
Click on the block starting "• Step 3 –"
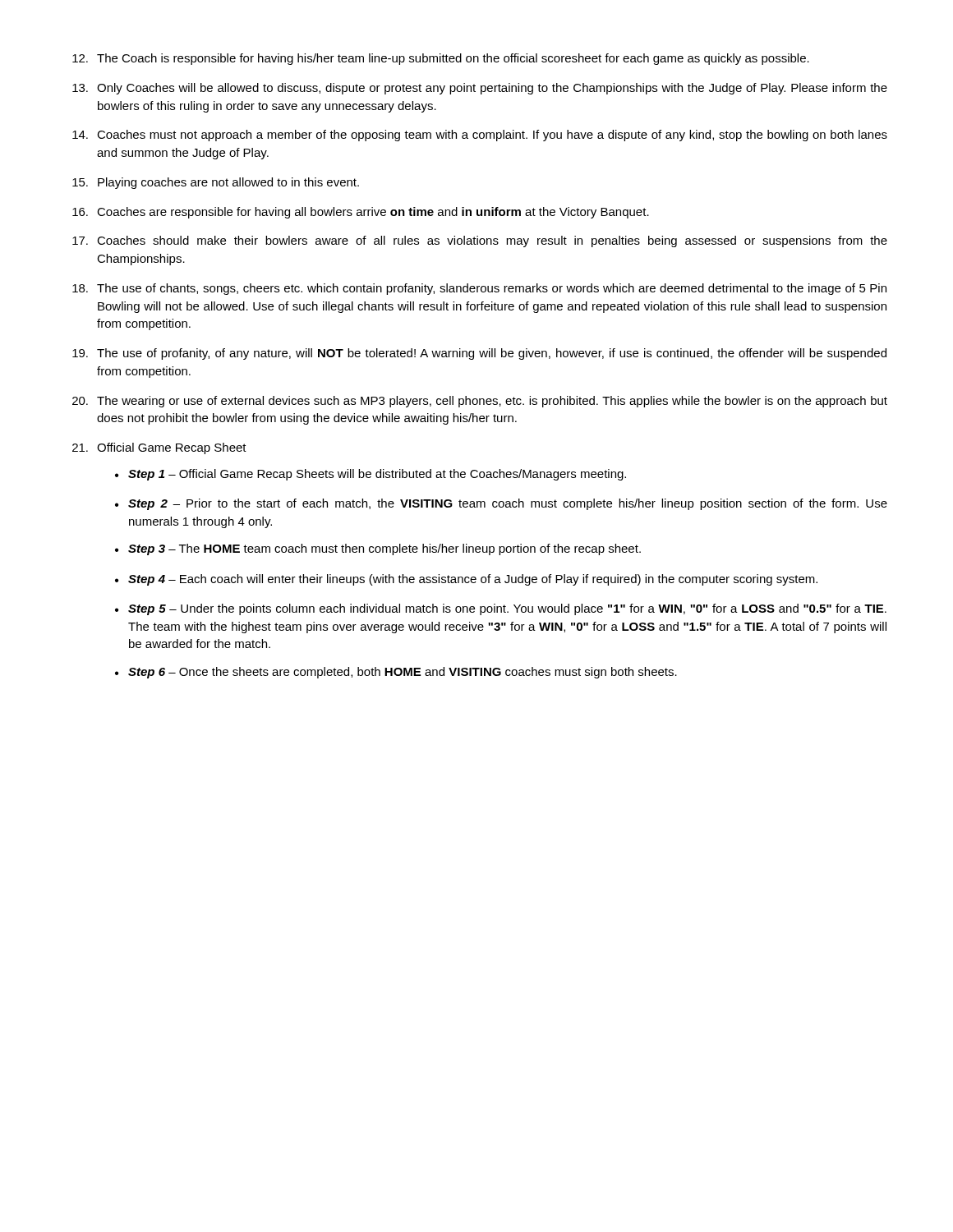(496, 550)
